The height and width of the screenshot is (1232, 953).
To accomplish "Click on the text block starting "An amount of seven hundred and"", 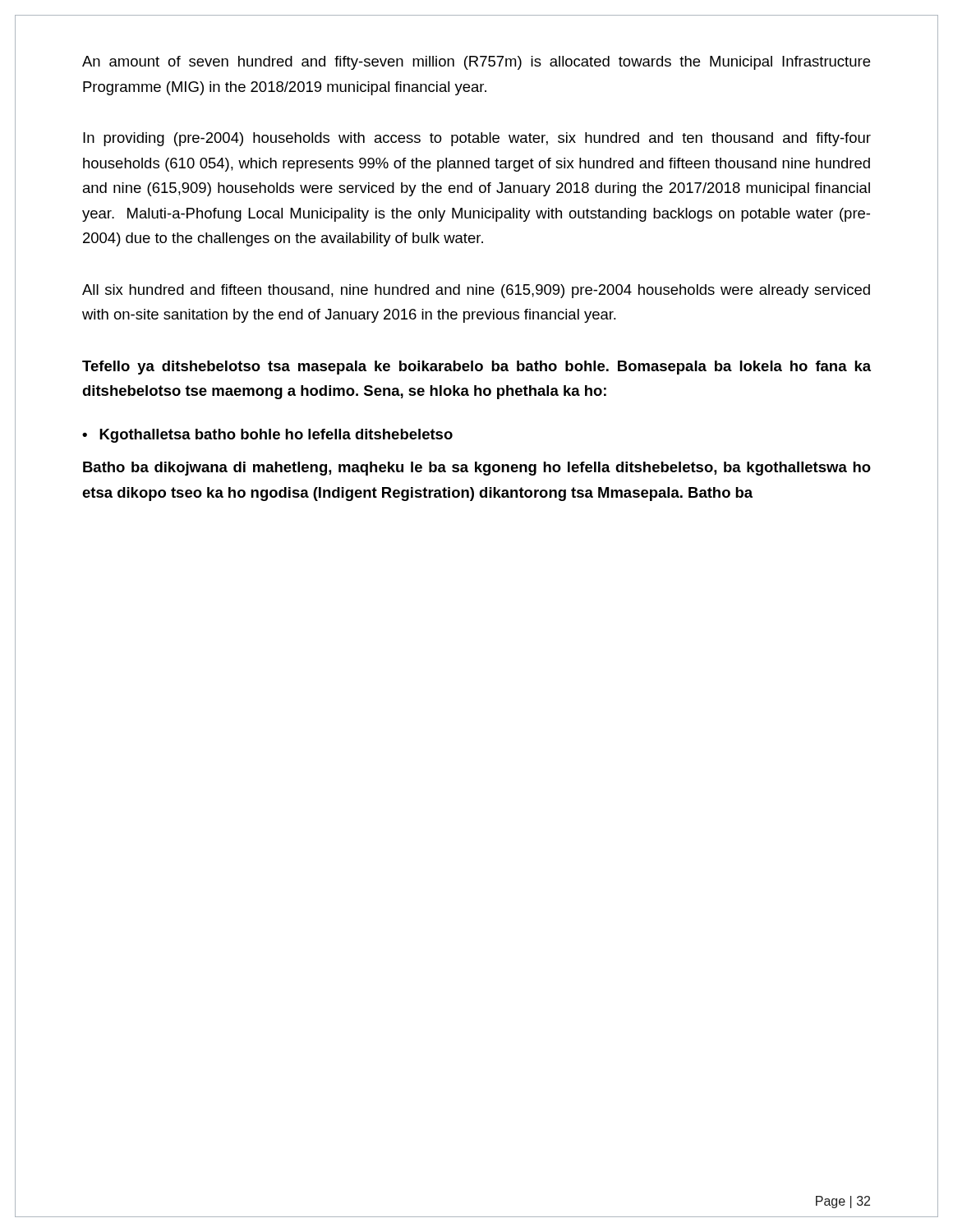I will [x=476, y=74].
